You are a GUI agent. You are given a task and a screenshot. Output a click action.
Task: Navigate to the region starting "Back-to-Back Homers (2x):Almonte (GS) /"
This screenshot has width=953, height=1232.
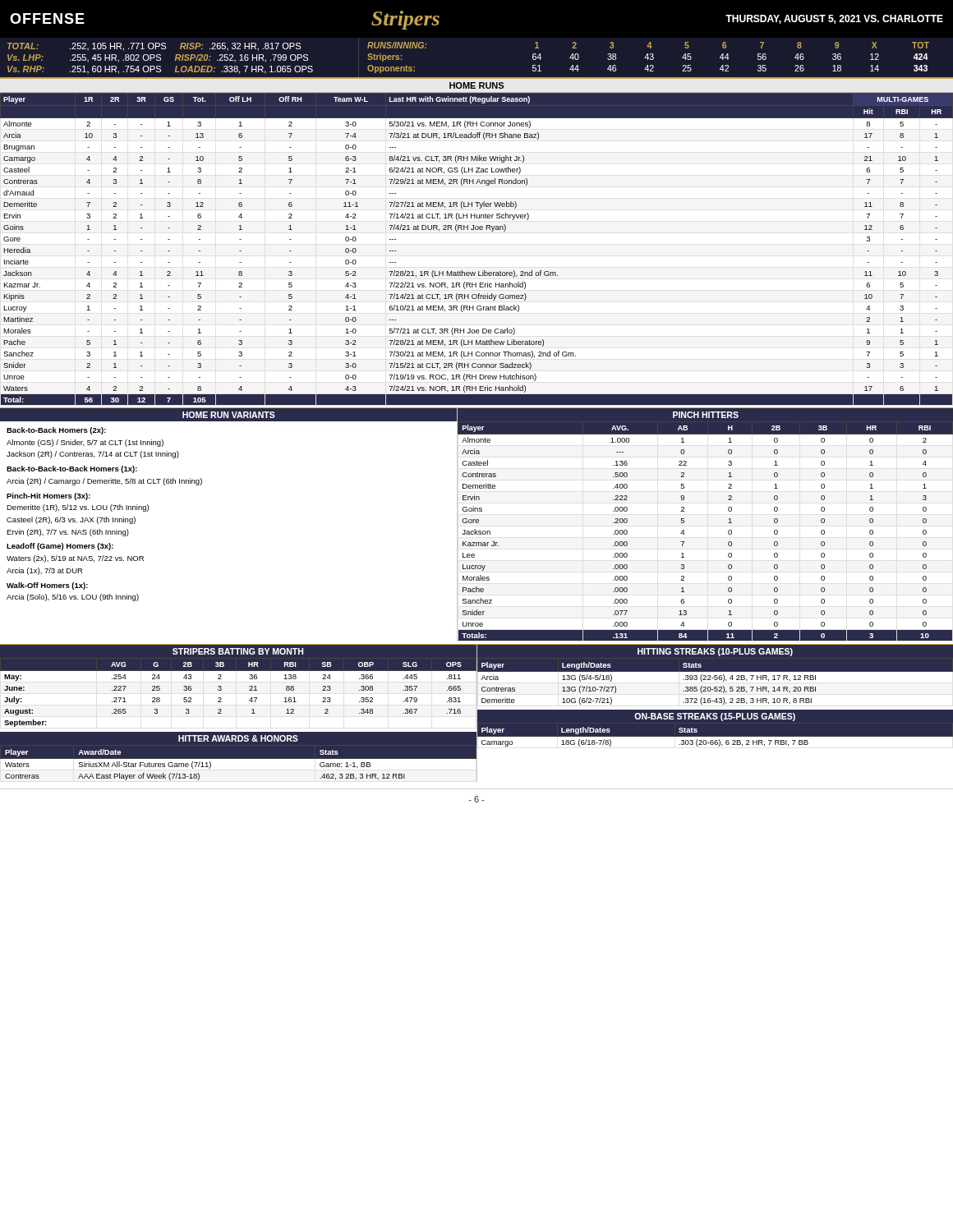[x=93, y=442]
